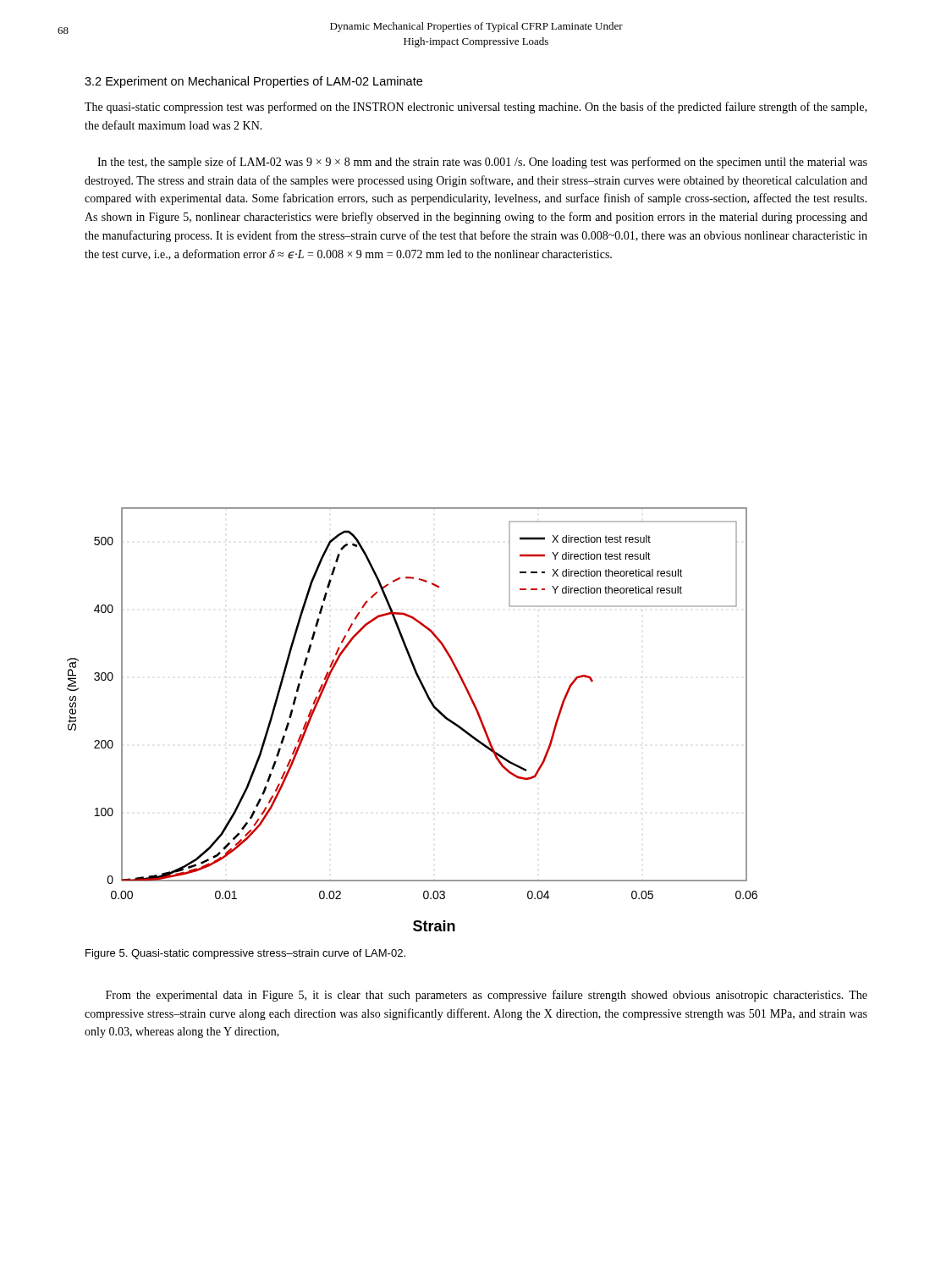This screenshot has width=952, height=1270.
Task: Locate a line chart
Action: [476, 717]
